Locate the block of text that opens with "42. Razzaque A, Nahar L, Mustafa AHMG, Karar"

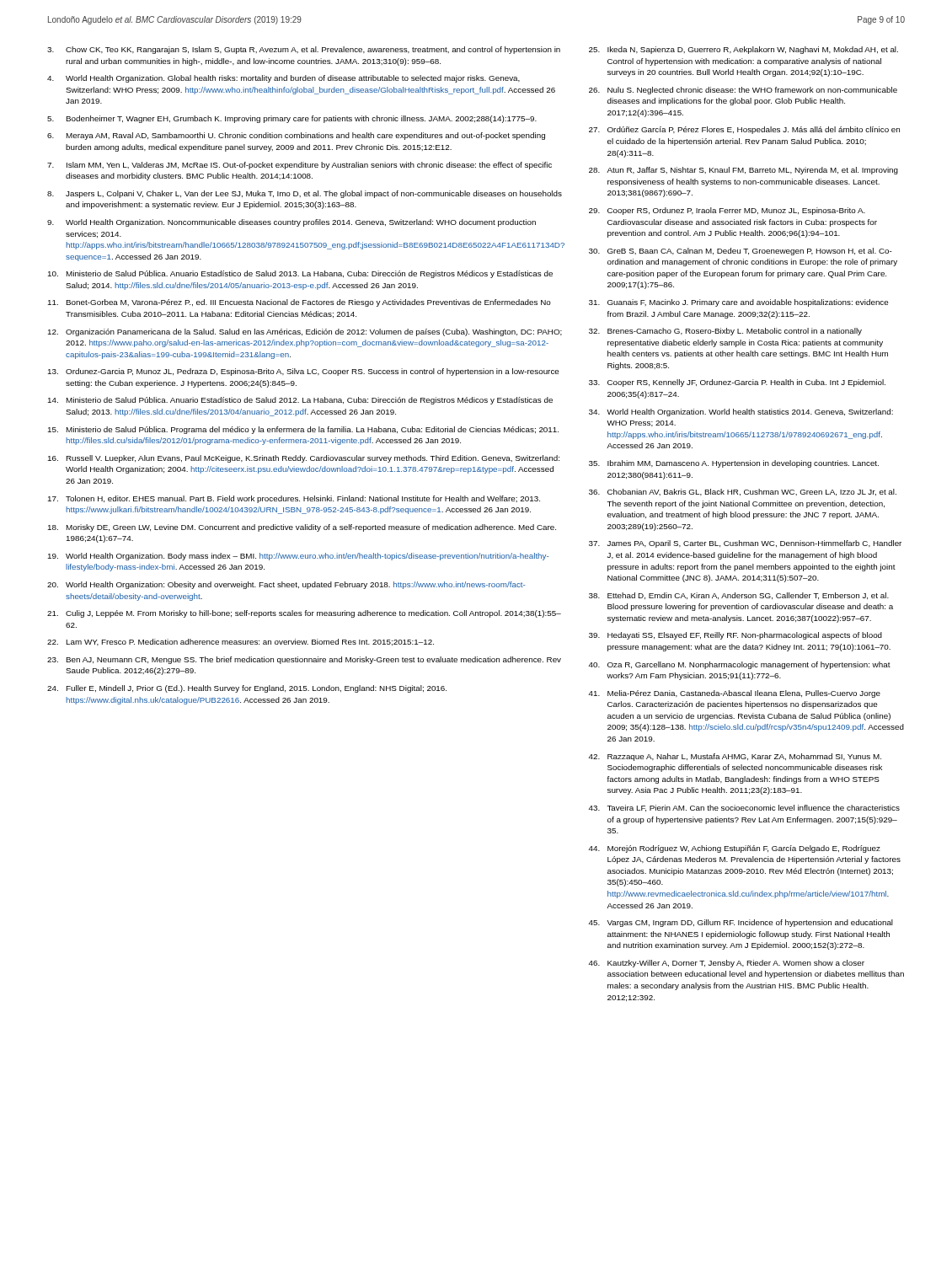[747, 773]
